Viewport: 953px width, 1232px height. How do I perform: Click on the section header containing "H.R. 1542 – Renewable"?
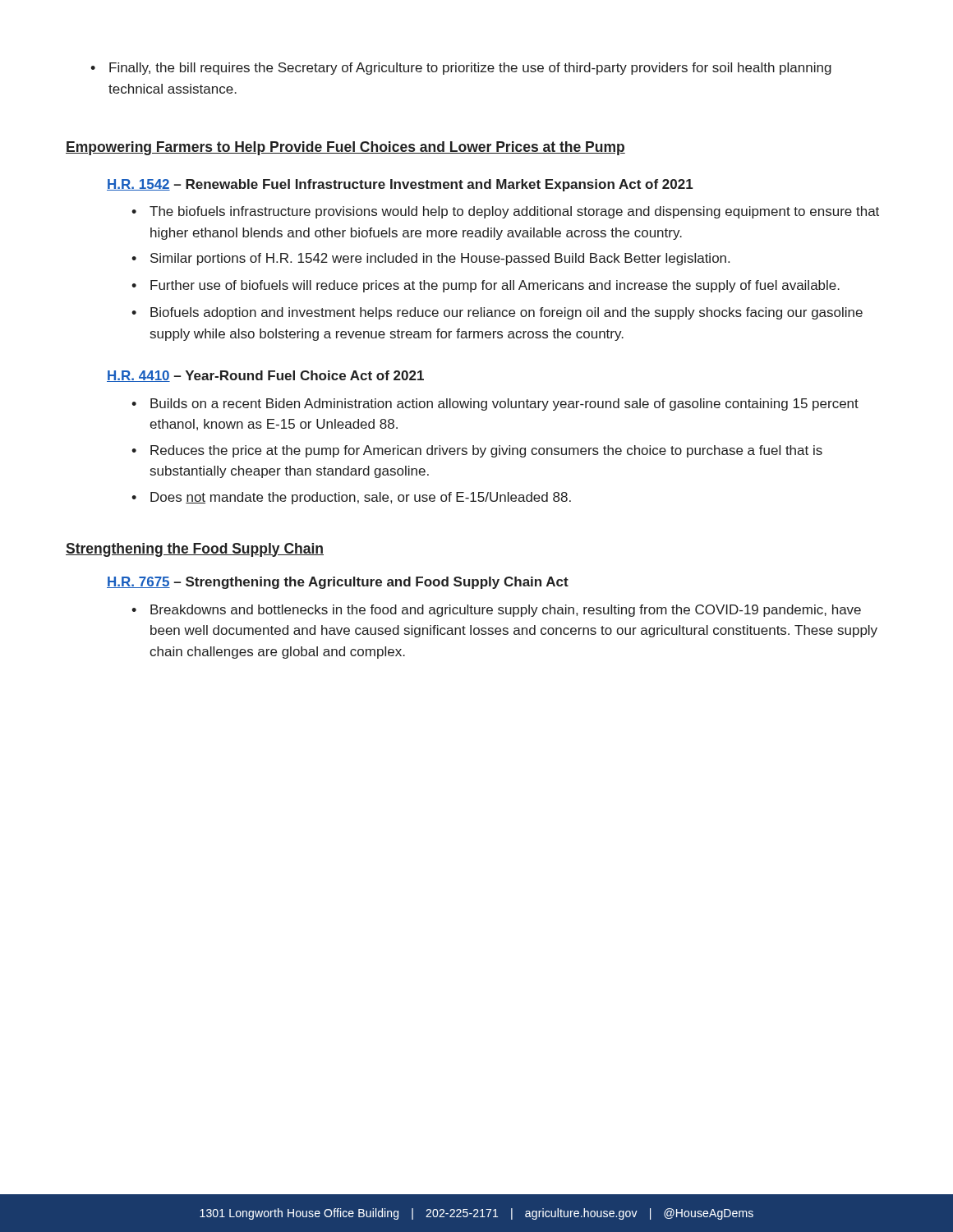[400, 184]
